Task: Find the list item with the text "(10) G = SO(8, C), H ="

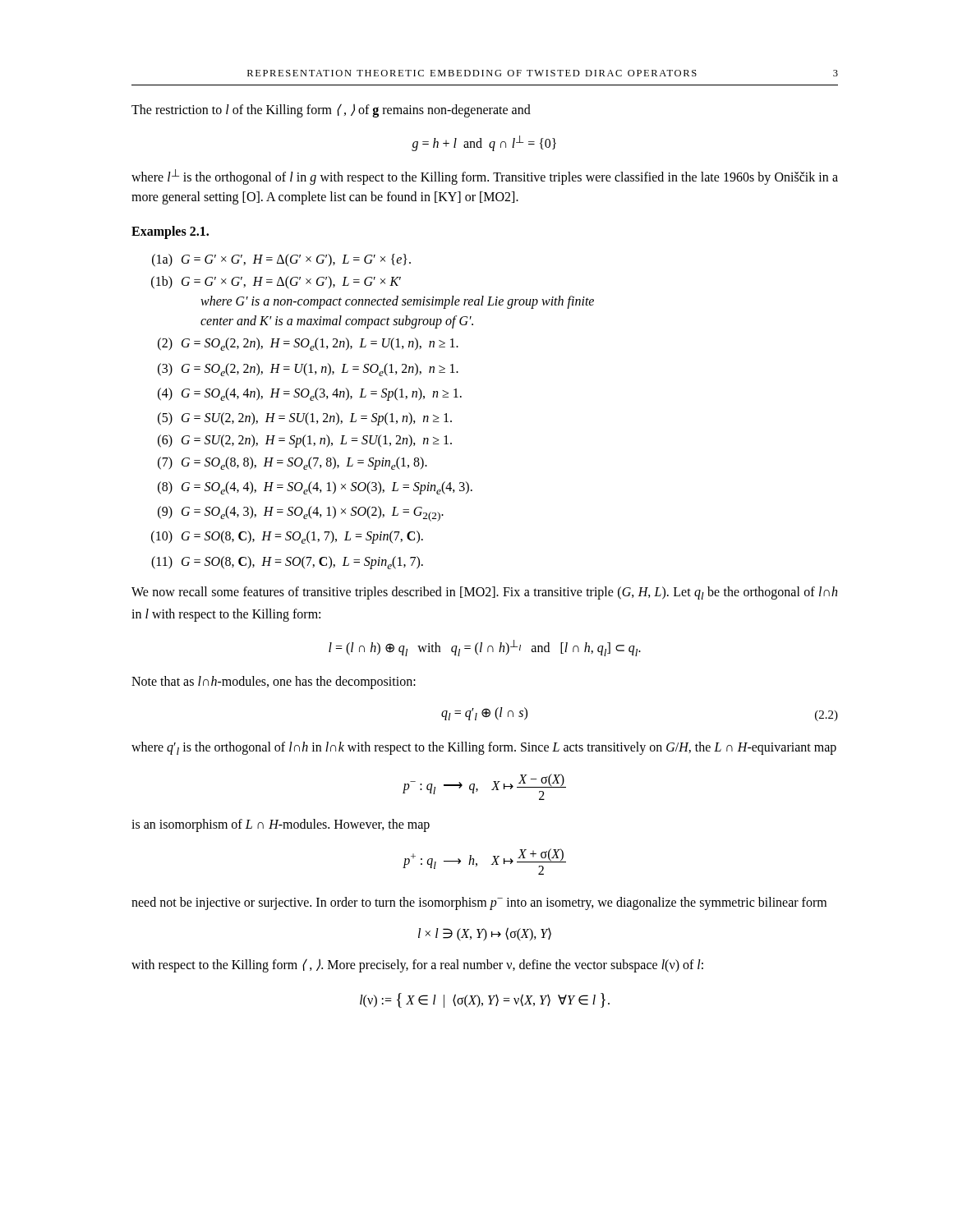Action: coord(287,537)
